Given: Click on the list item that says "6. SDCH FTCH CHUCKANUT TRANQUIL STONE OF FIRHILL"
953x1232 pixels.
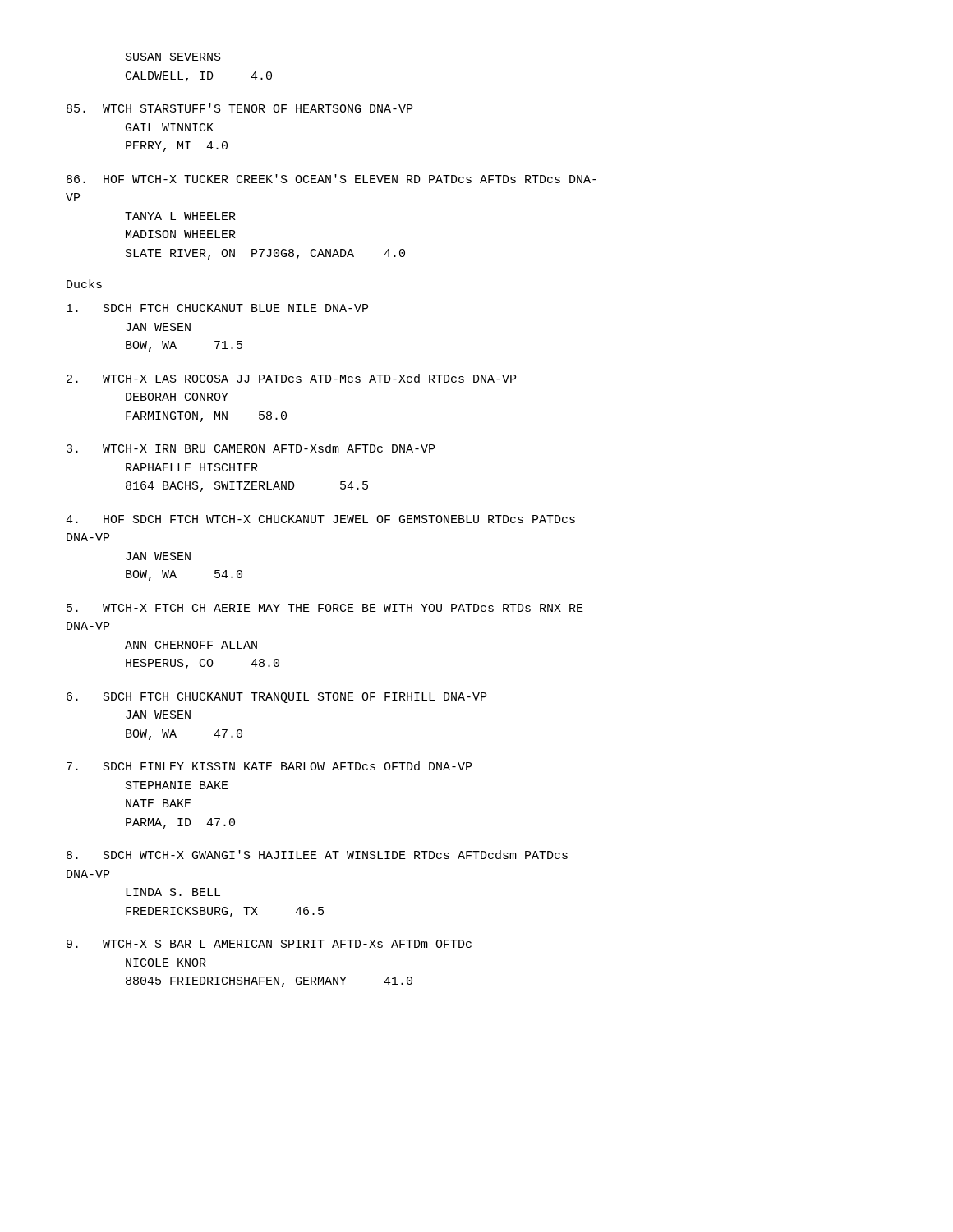Looking at the screenshot, I should tap(276, 698).
